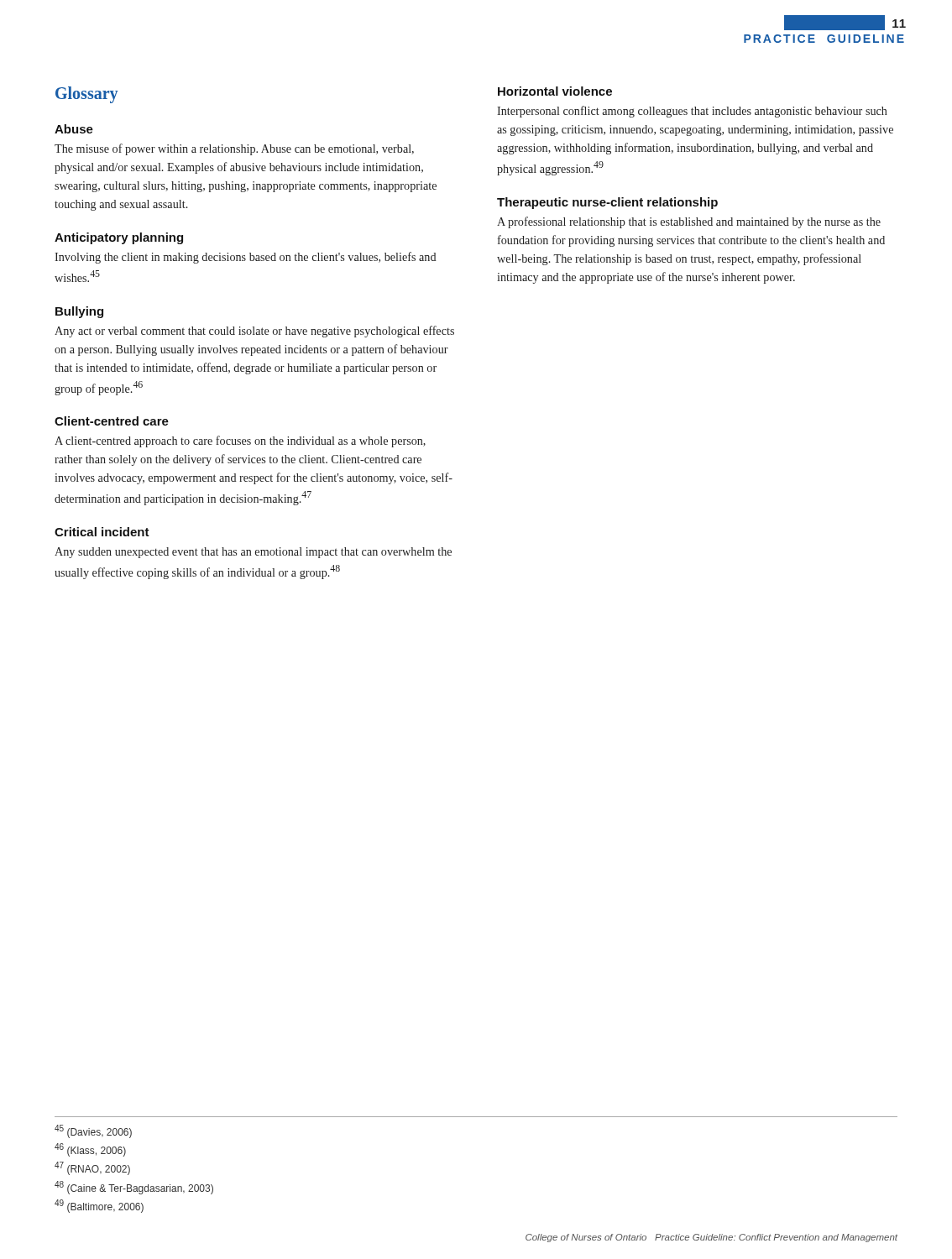This screenshot has height=1259, width=952.
Task: Locate the section header that says "Horizontal violence"
Action: point(555,91)
